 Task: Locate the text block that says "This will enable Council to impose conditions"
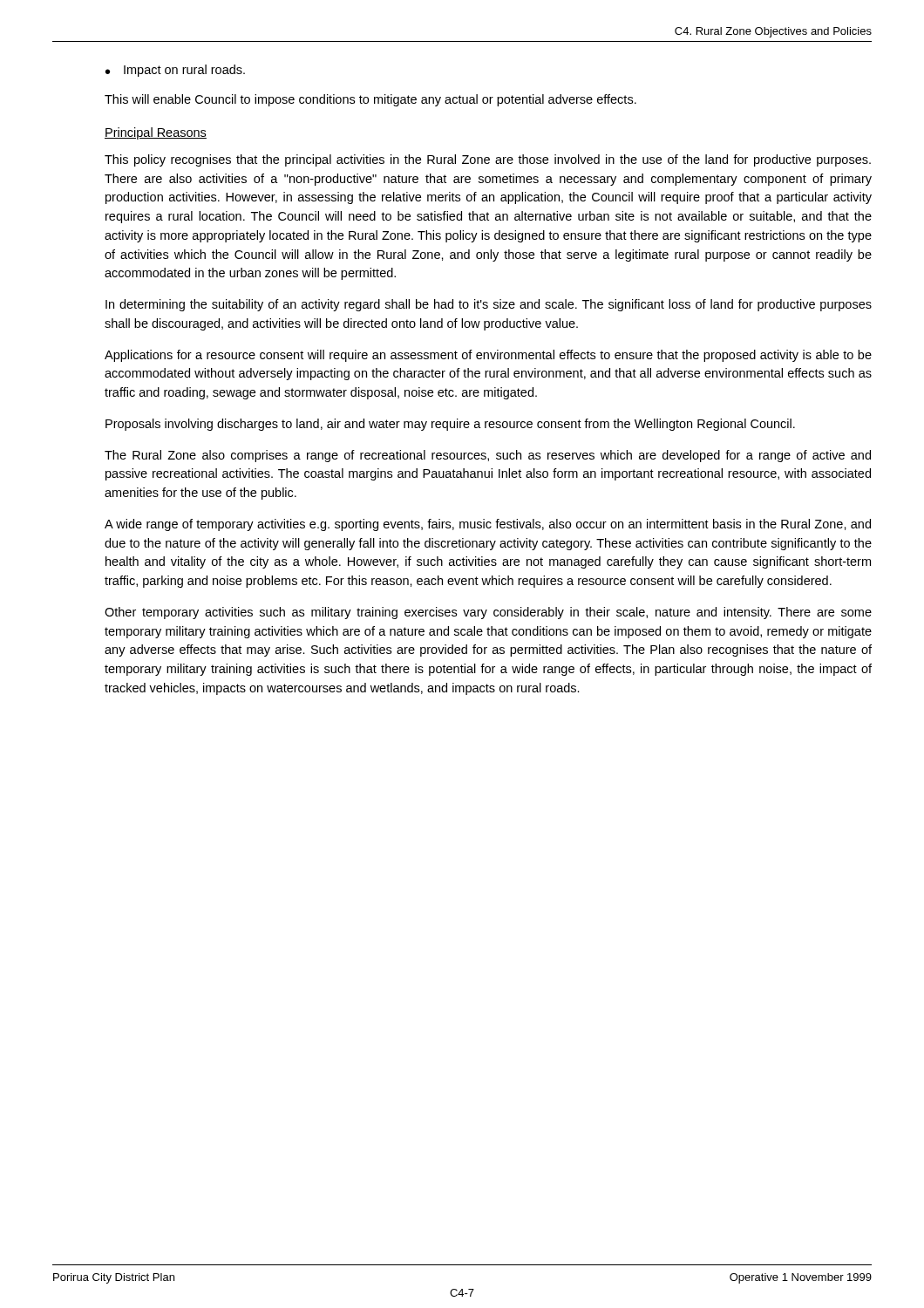(371, 99)
